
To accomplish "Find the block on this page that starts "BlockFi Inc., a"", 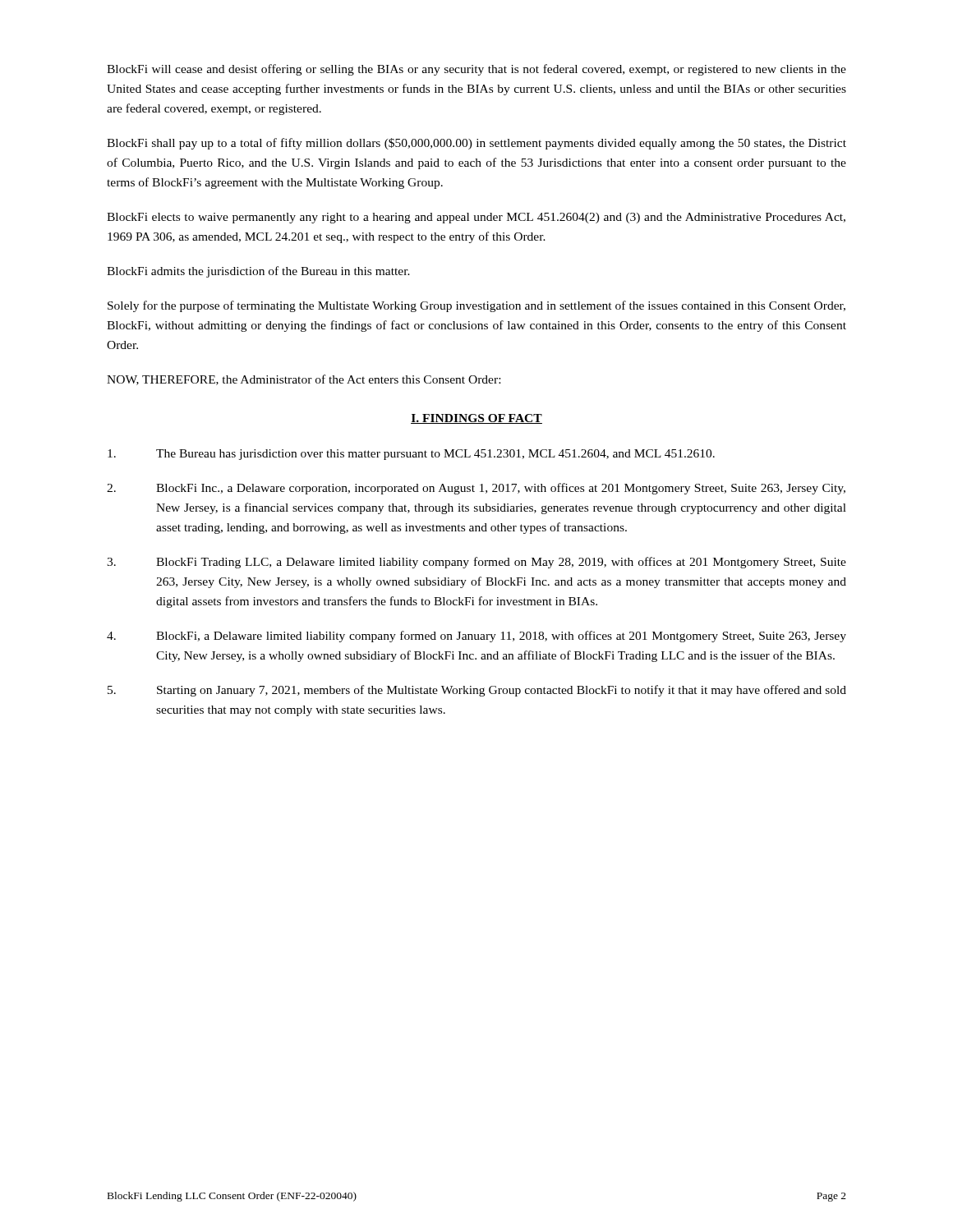I will [476, 508].
